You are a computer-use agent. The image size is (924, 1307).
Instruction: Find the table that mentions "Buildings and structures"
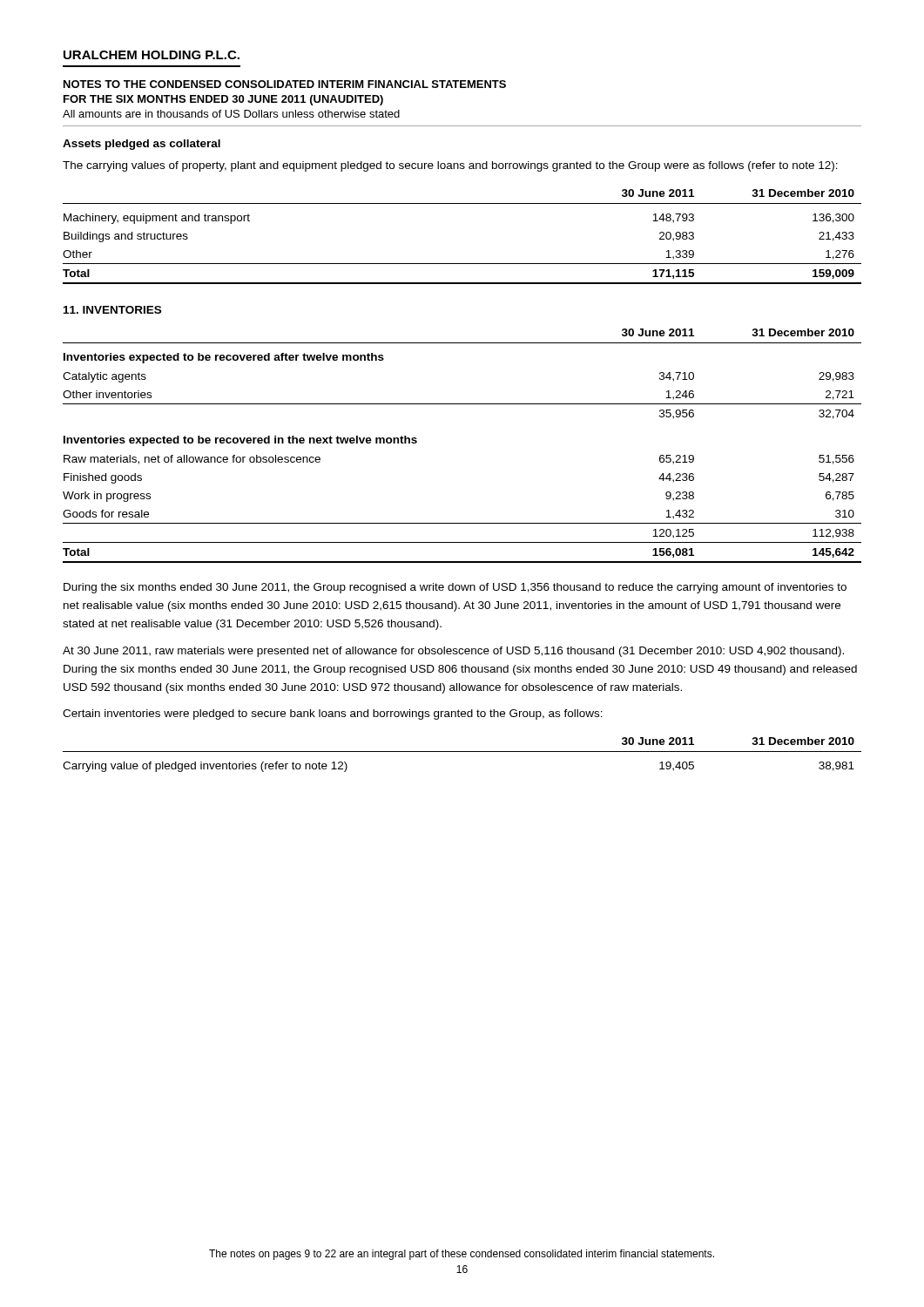click(462, 234)
